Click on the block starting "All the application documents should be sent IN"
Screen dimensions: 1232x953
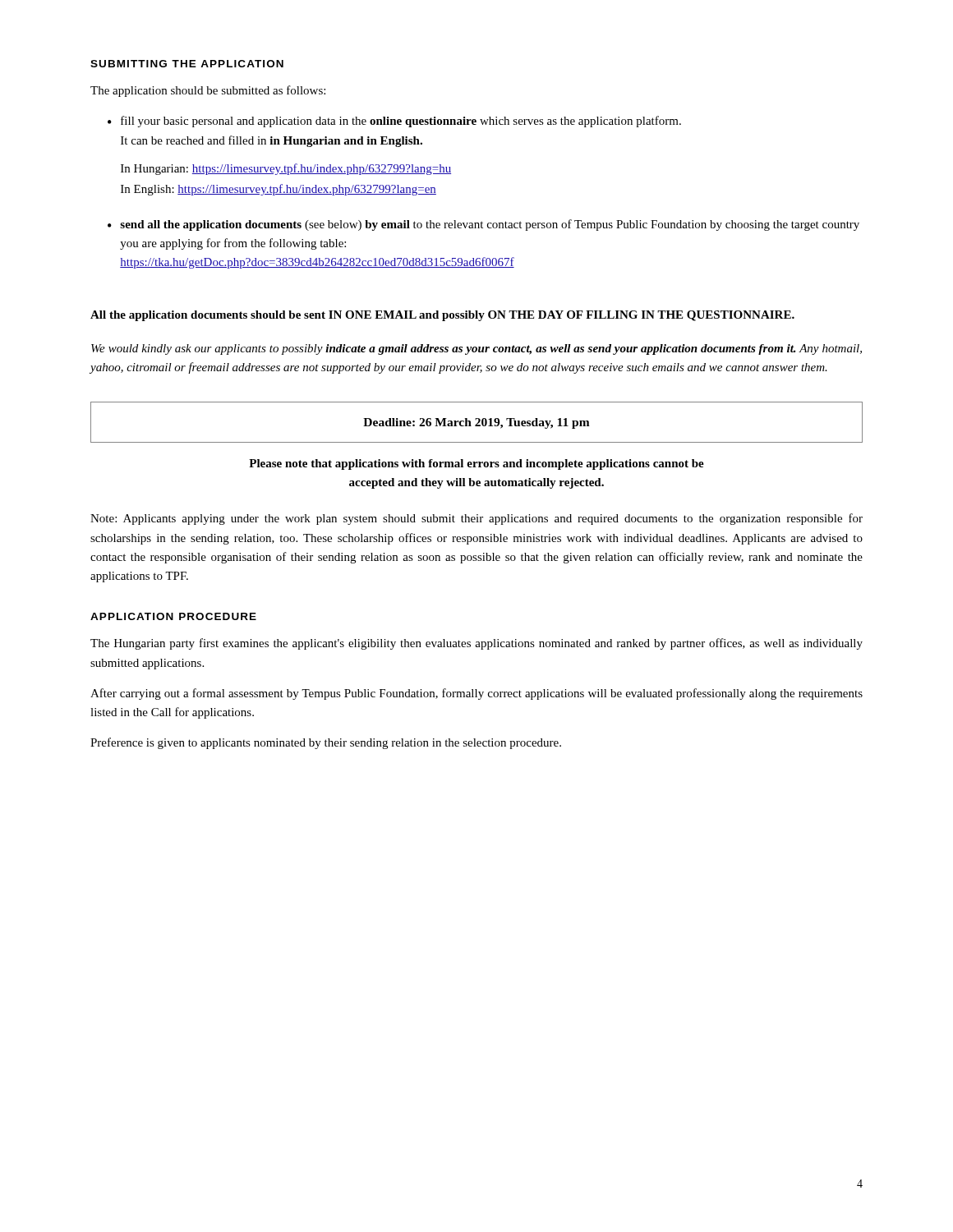click(442, 314)
